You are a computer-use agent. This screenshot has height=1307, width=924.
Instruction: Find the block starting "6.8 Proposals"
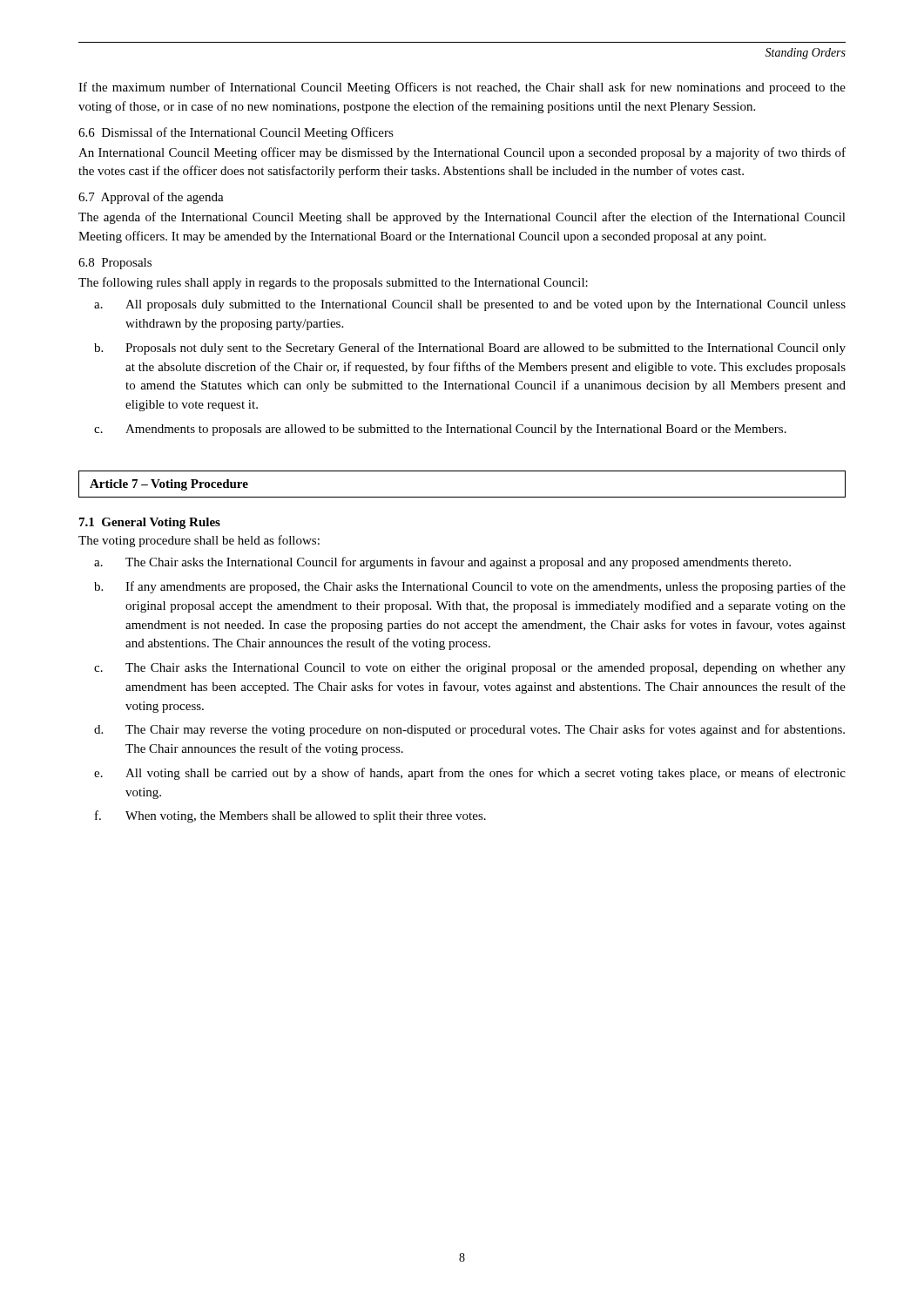115,262
